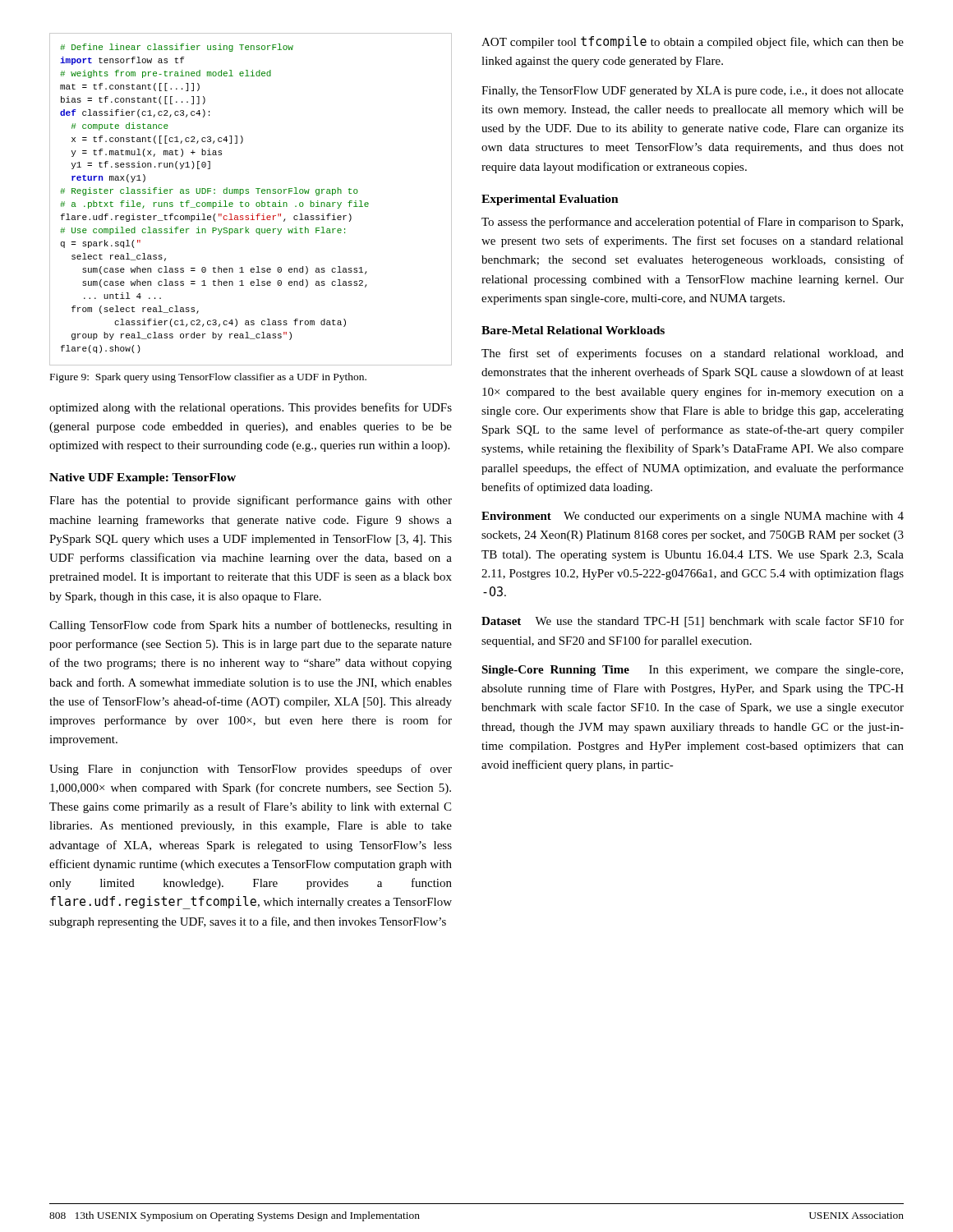This screenshot has height=1232, width=953.
Task: Find the text block starting "AOT compiler tool tfcompile"
Action: (693, 51)
